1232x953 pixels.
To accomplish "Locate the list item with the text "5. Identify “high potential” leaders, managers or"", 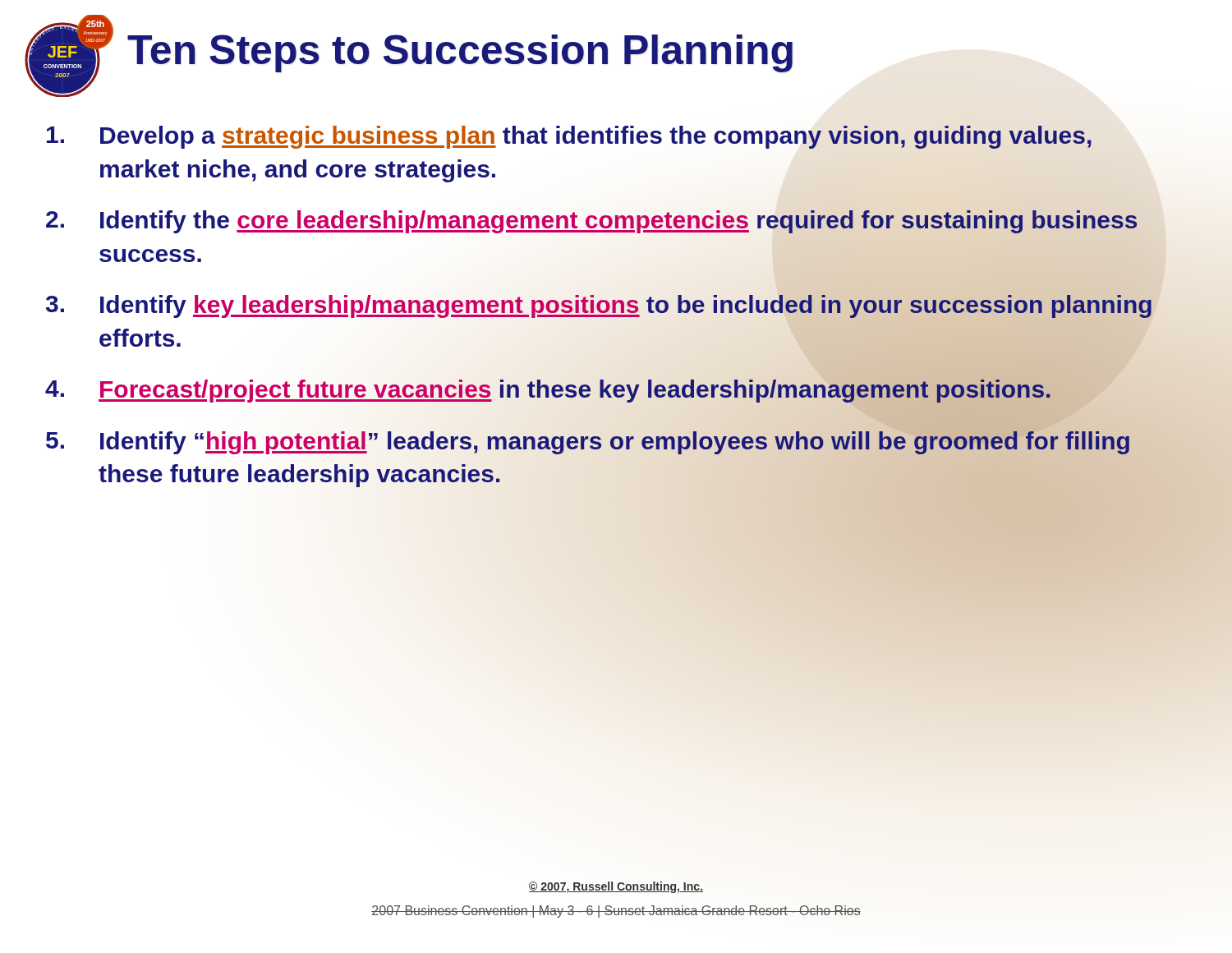I will 610,458.
